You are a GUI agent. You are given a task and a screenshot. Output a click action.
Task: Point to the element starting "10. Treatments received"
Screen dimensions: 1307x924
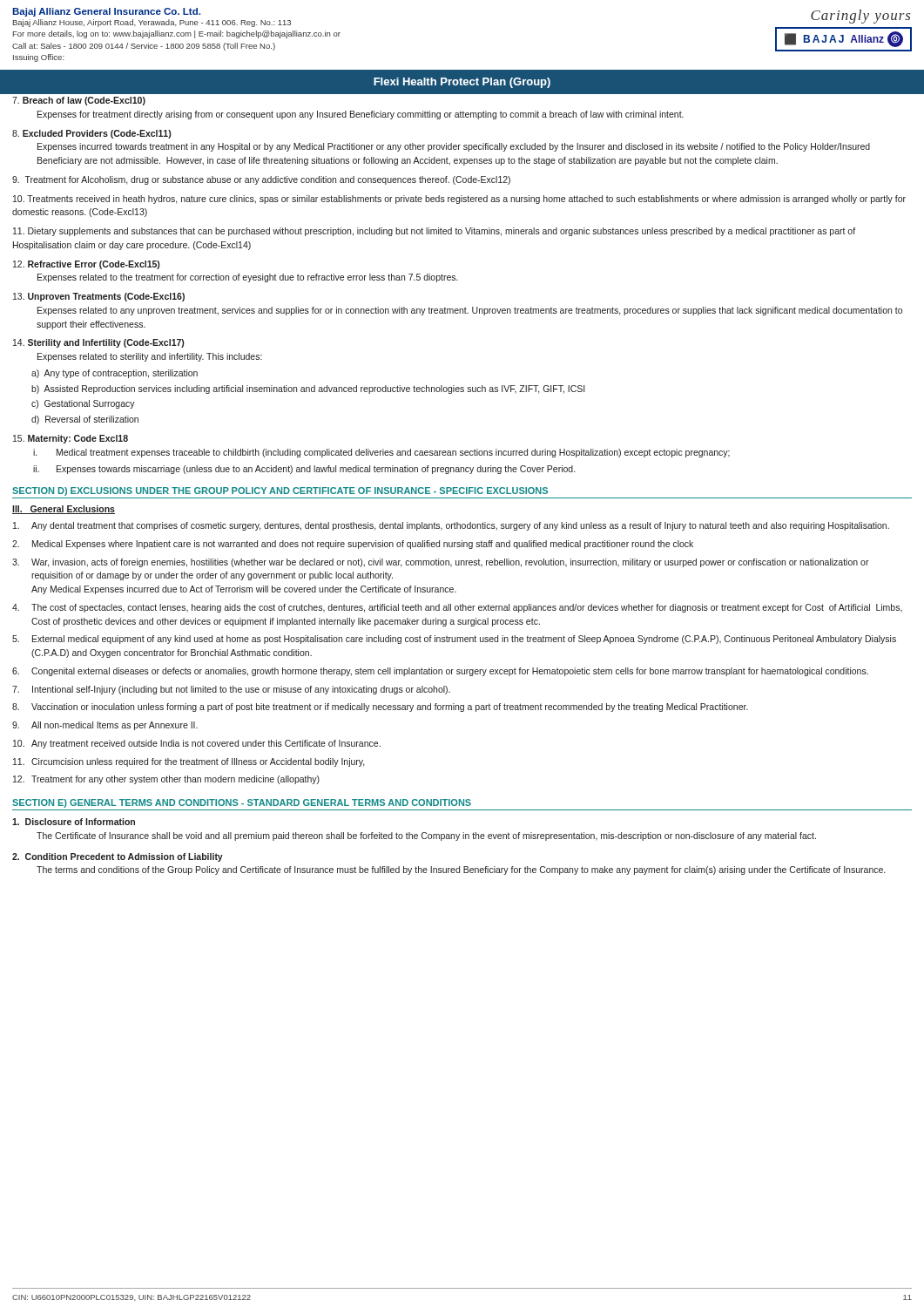[x=459, y=205]
